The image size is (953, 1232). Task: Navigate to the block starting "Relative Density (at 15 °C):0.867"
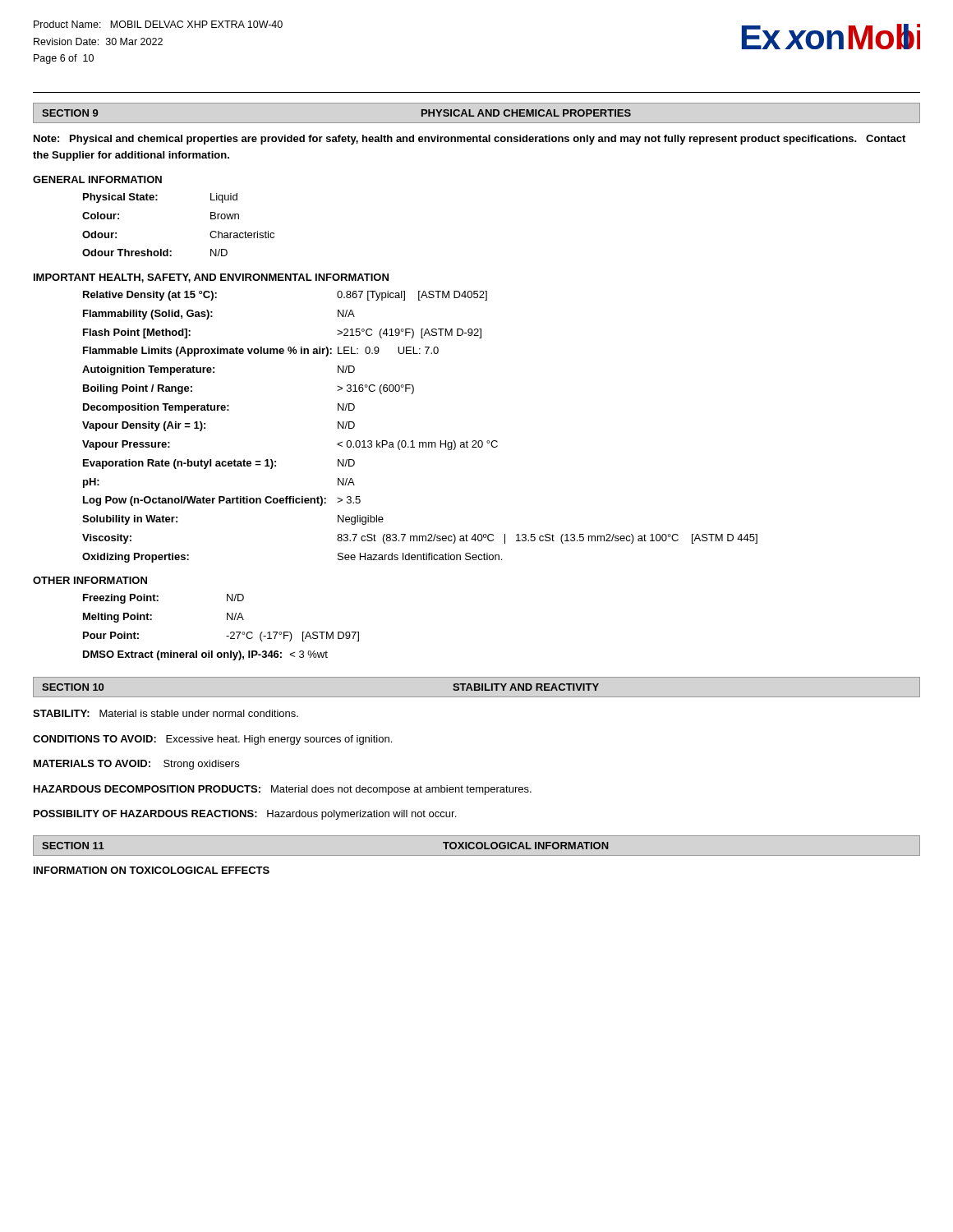click(x=149, y=295)
